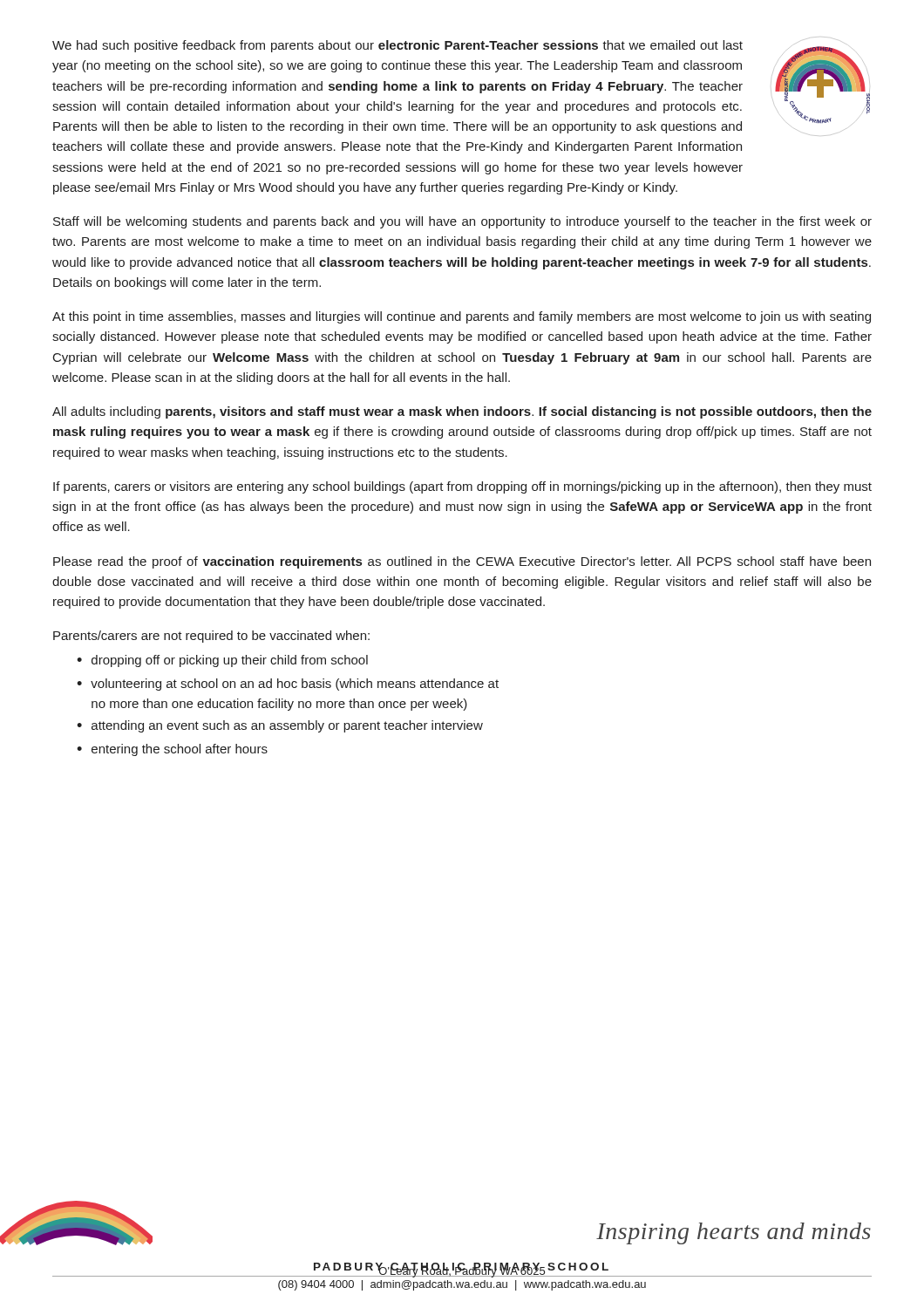Point to the block beginning "Parents/carers are not required to"
The height and width of the screenshot is (1308, 924).
point(211,635)
